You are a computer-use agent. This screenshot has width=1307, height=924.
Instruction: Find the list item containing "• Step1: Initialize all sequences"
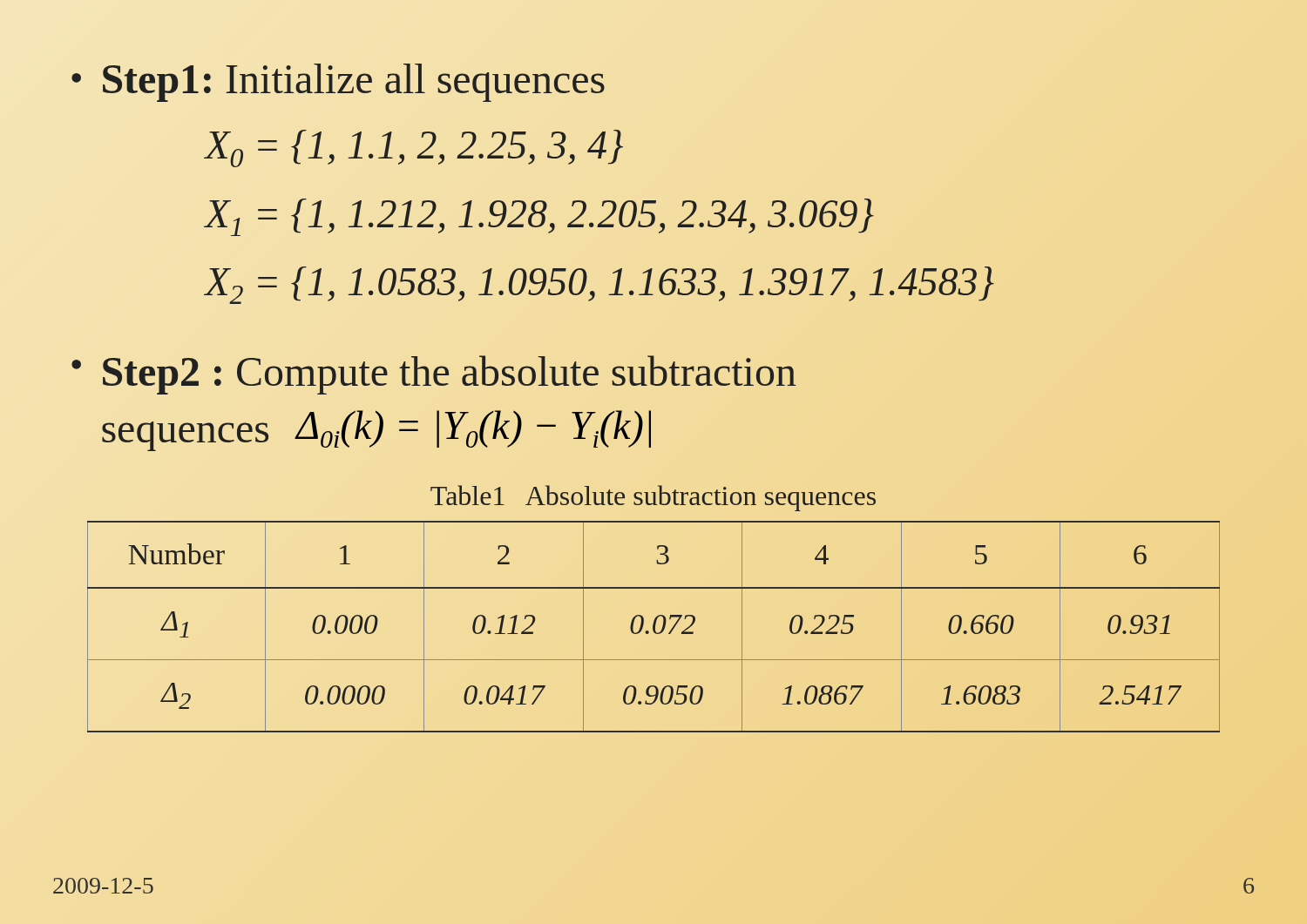(x=532, y=189)
